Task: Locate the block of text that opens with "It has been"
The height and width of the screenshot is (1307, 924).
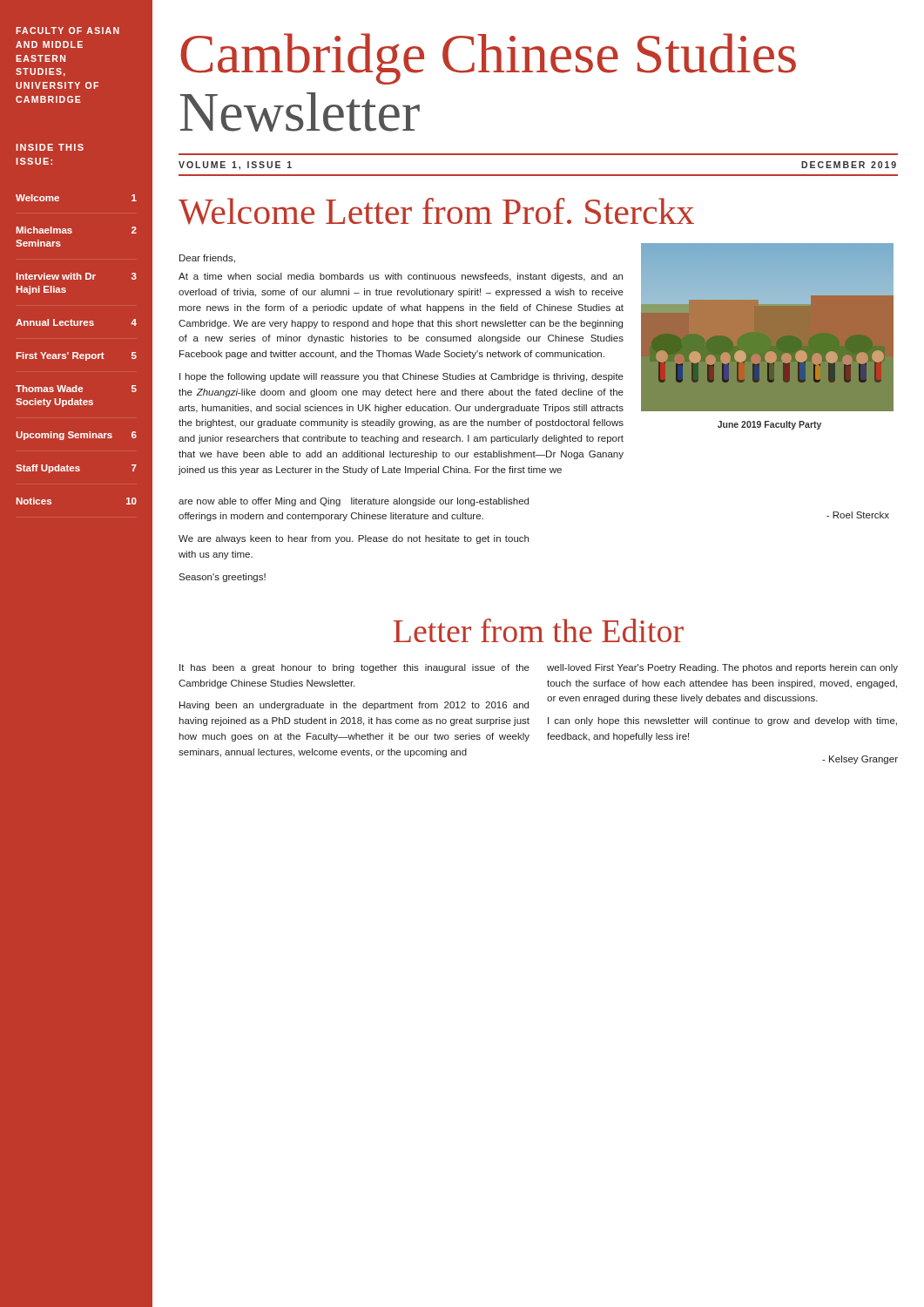Action: (354, 675)
